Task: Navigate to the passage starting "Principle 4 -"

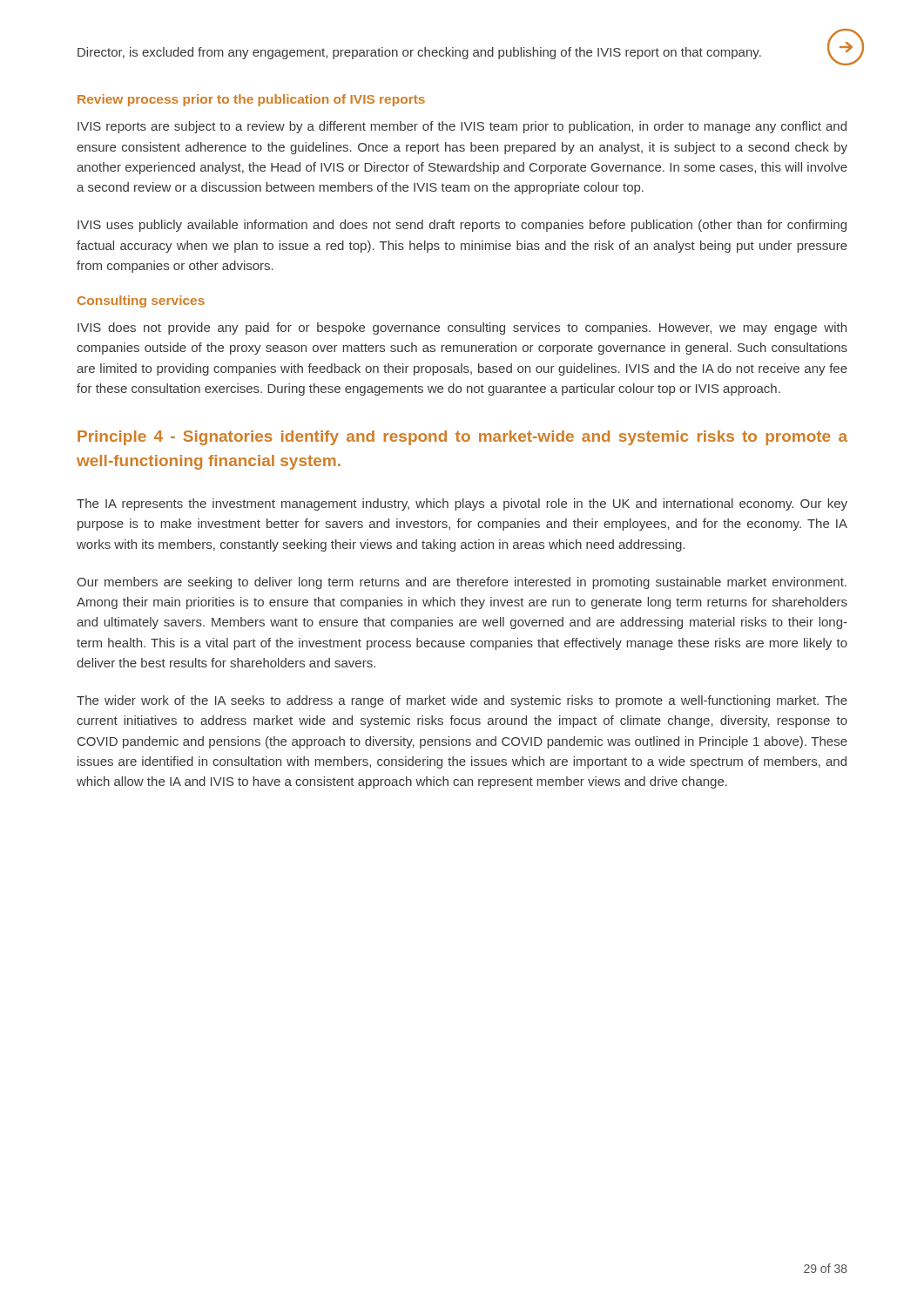Action: pyautogui.click(x=462, y=448)
